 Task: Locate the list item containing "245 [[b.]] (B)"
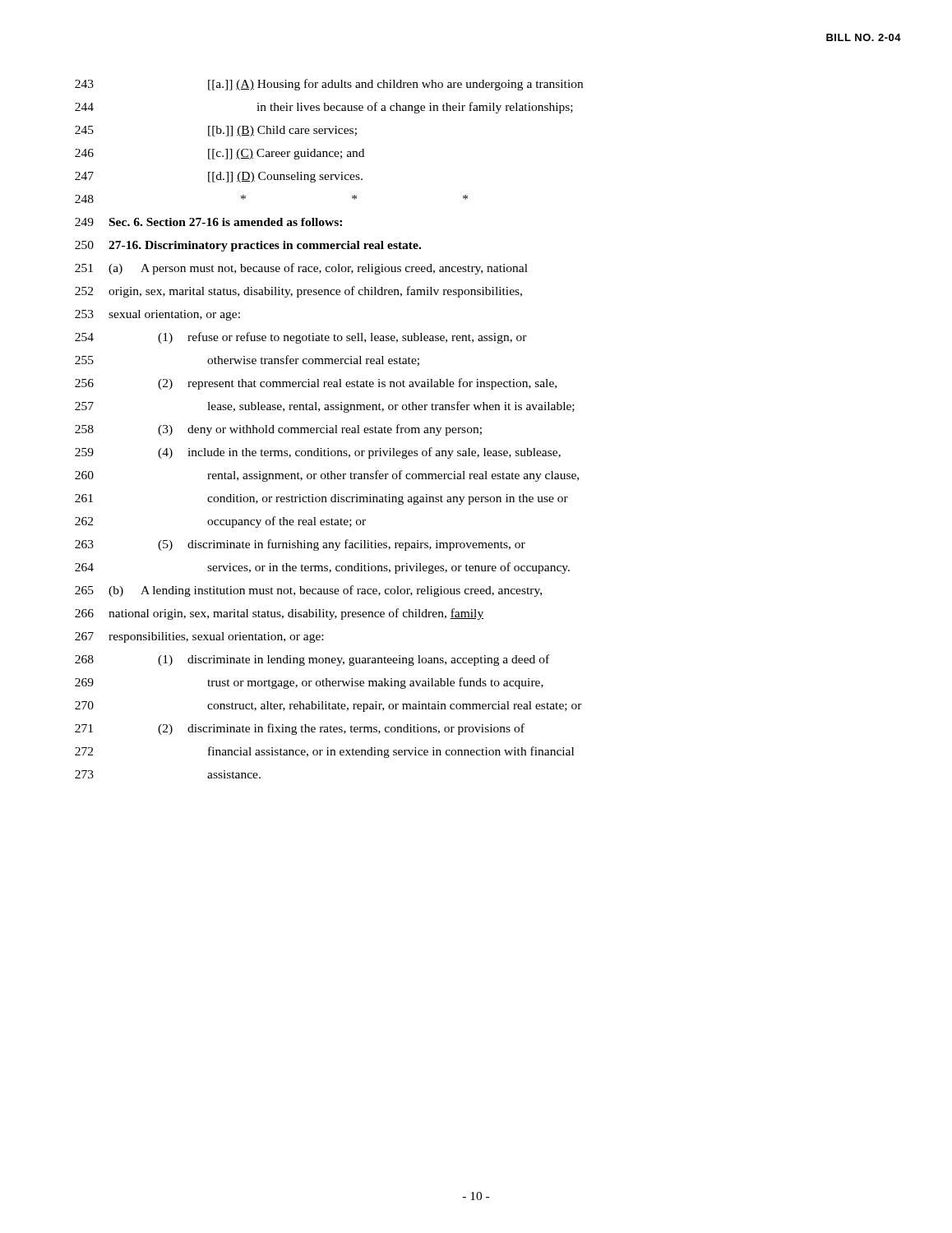pyautogui.click(x=216, y=131)
